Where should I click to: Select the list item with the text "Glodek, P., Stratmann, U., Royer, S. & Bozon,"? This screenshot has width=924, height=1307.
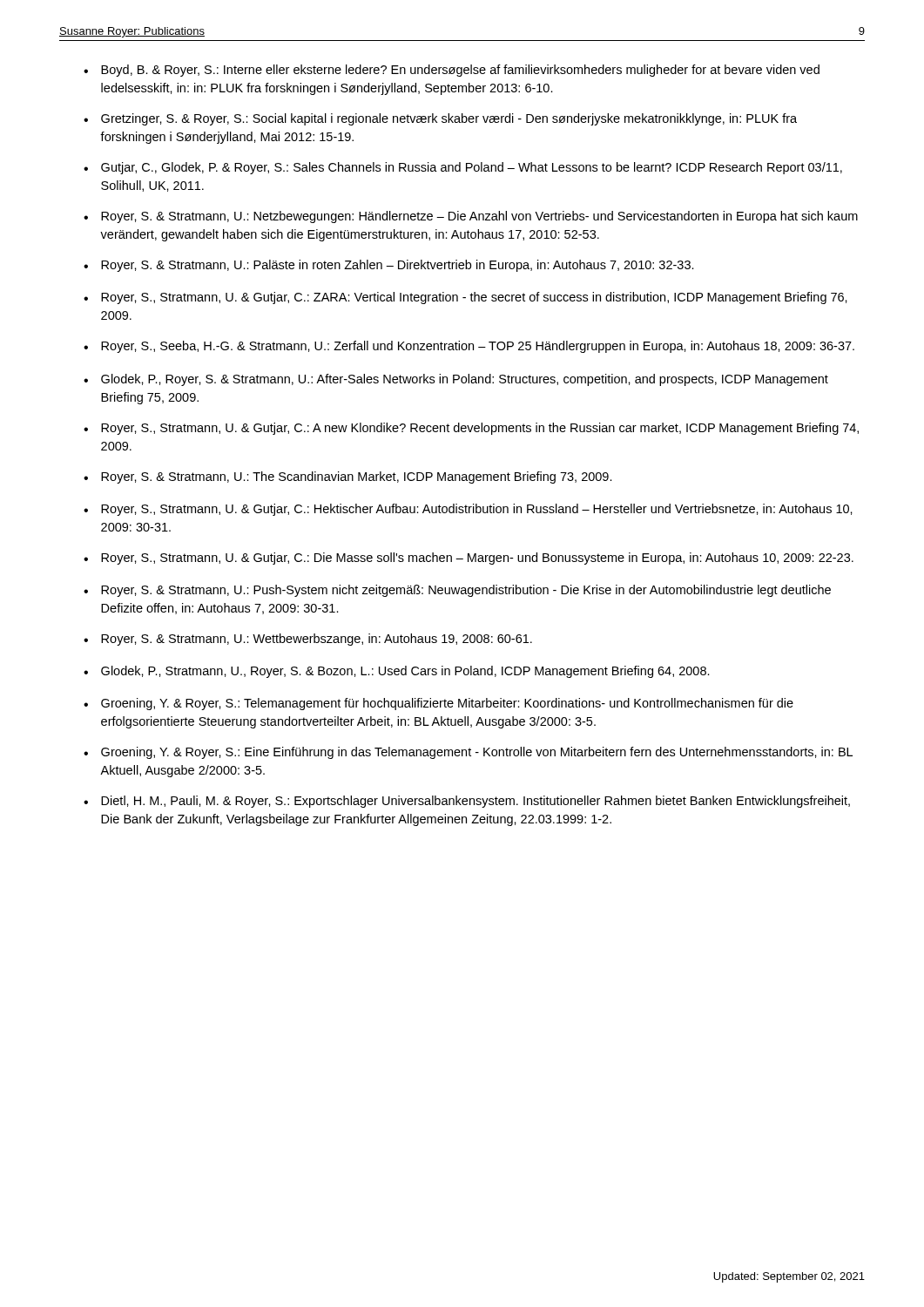tap(483, 672)
